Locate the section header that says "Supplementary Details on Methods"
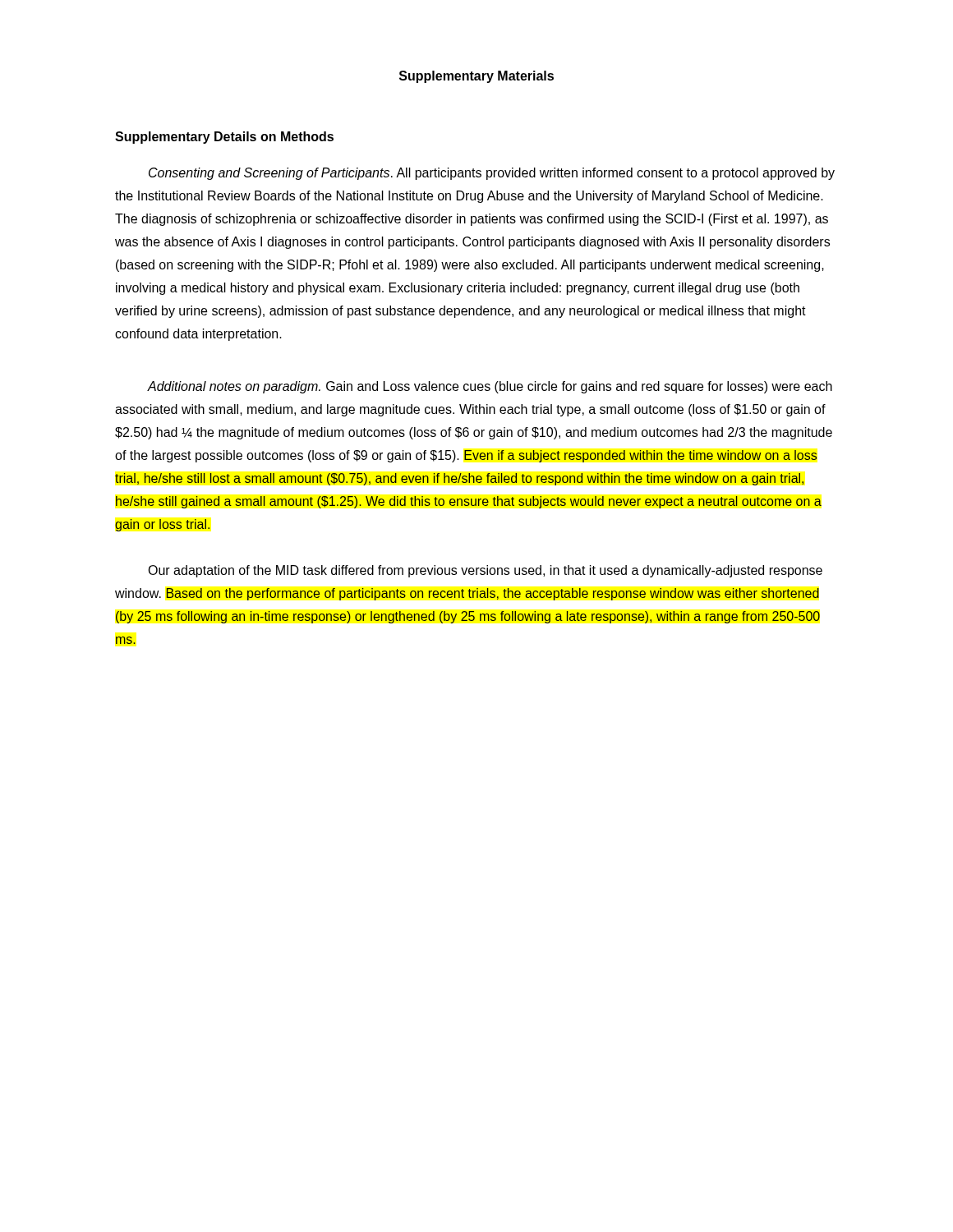Viewport: 953px width, 1232px height. pos(225,136)
